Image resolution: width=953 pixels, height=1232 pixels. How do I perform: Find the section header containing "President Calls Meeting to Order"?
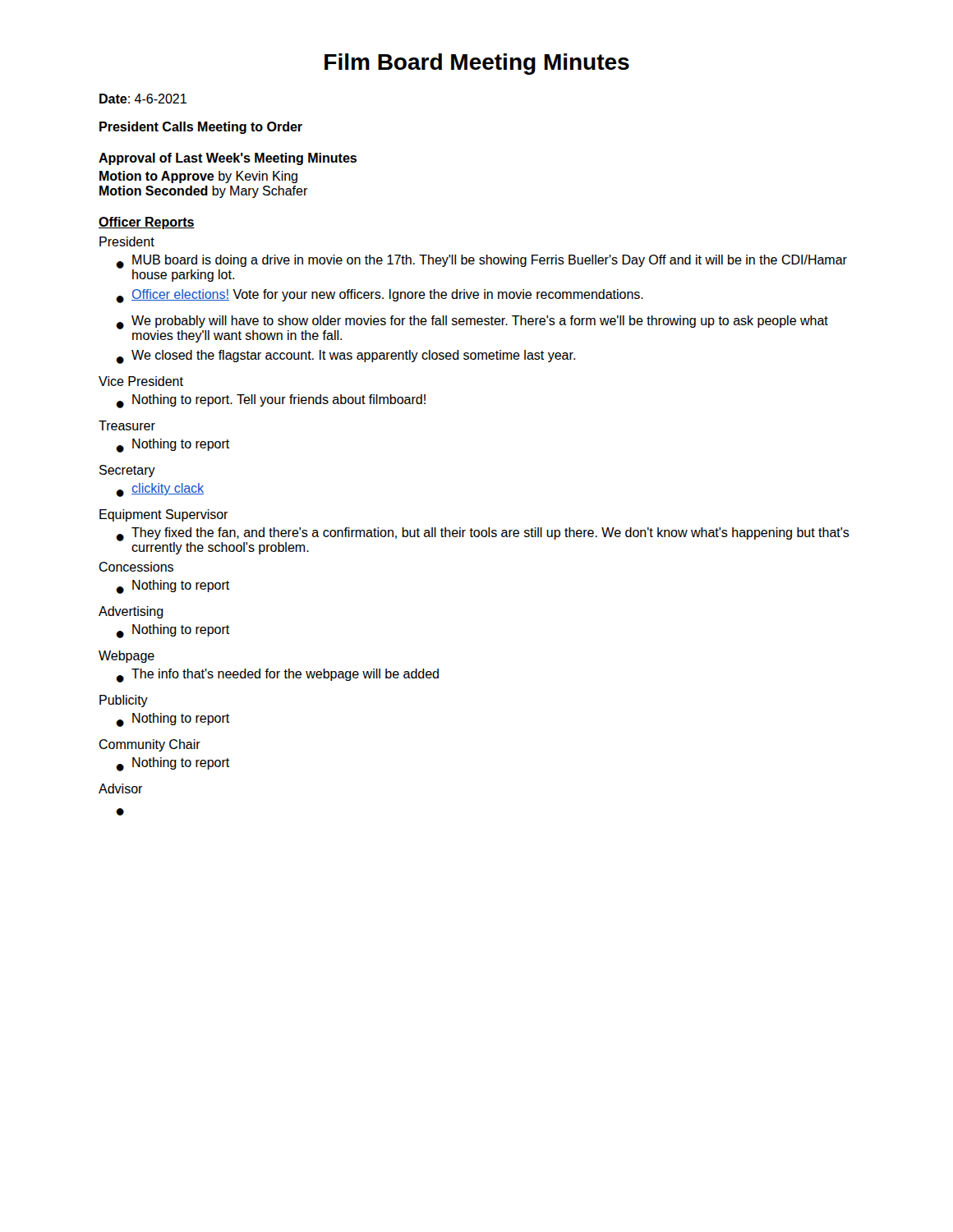tap(200, 127)
